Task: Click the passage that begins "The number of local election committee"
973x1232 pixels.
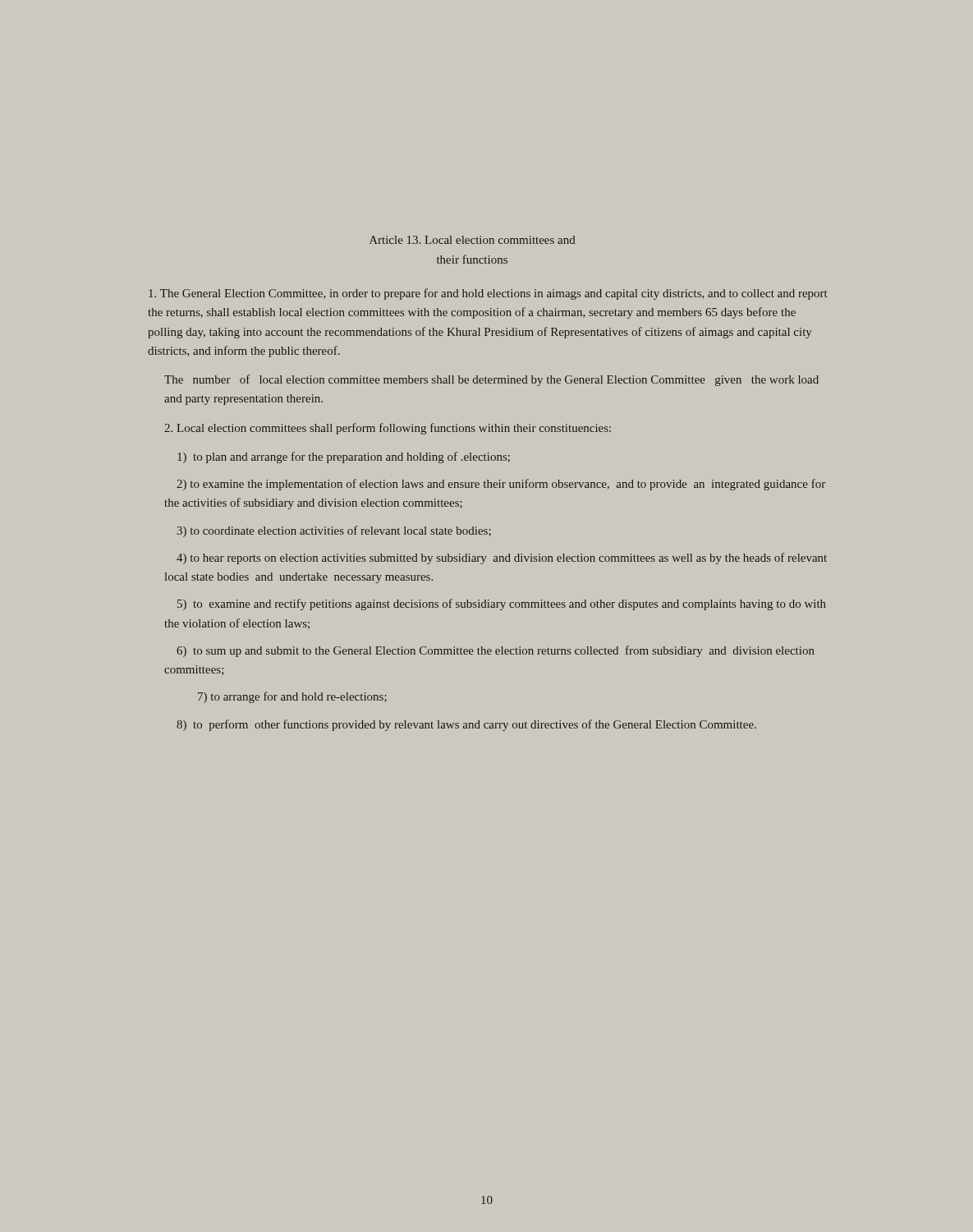Action: (x=492, y=389)
